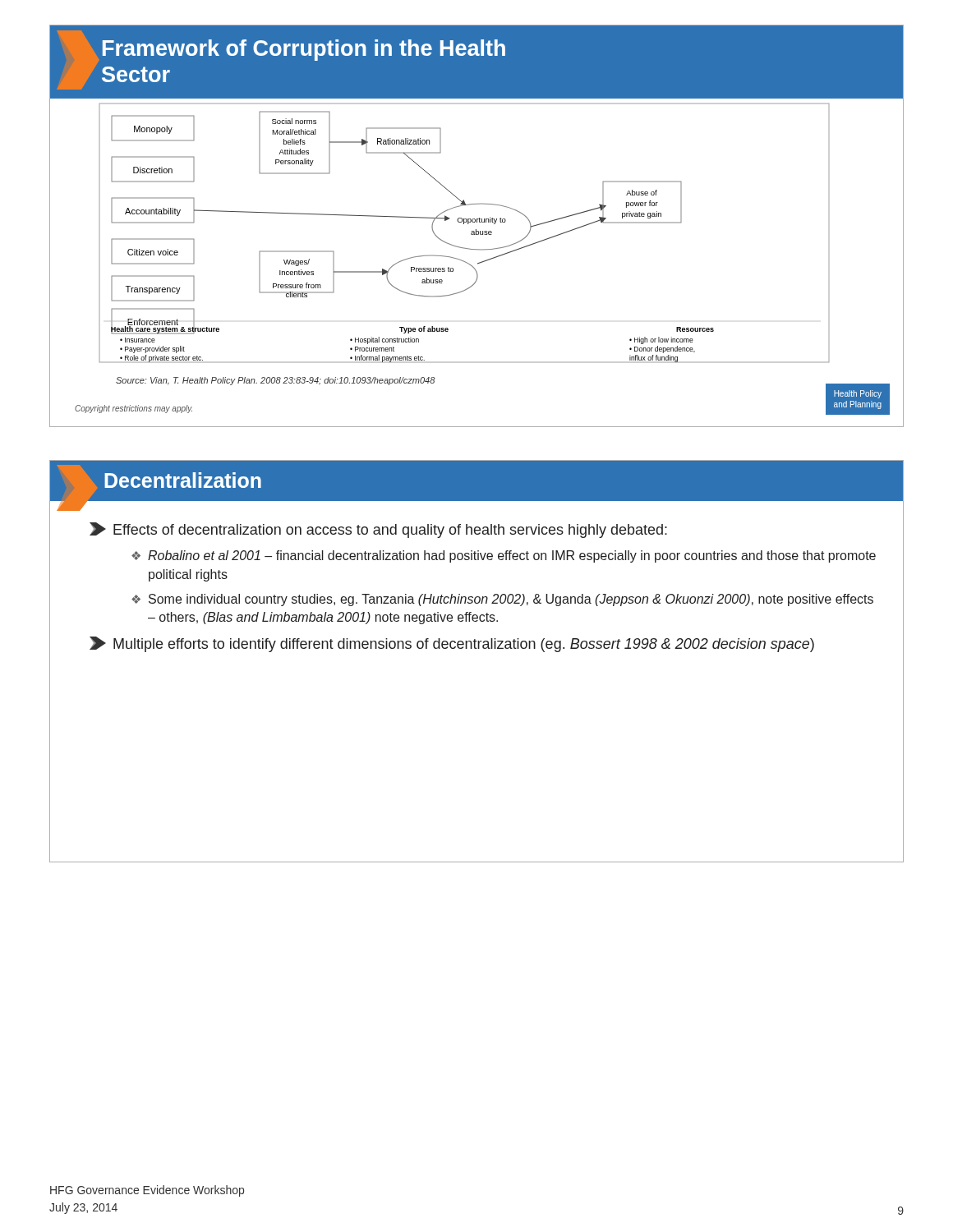Navigate to the block starting "Source: Vian, T. Health Policy Plan. 2008"

click(x=275, y=380)
